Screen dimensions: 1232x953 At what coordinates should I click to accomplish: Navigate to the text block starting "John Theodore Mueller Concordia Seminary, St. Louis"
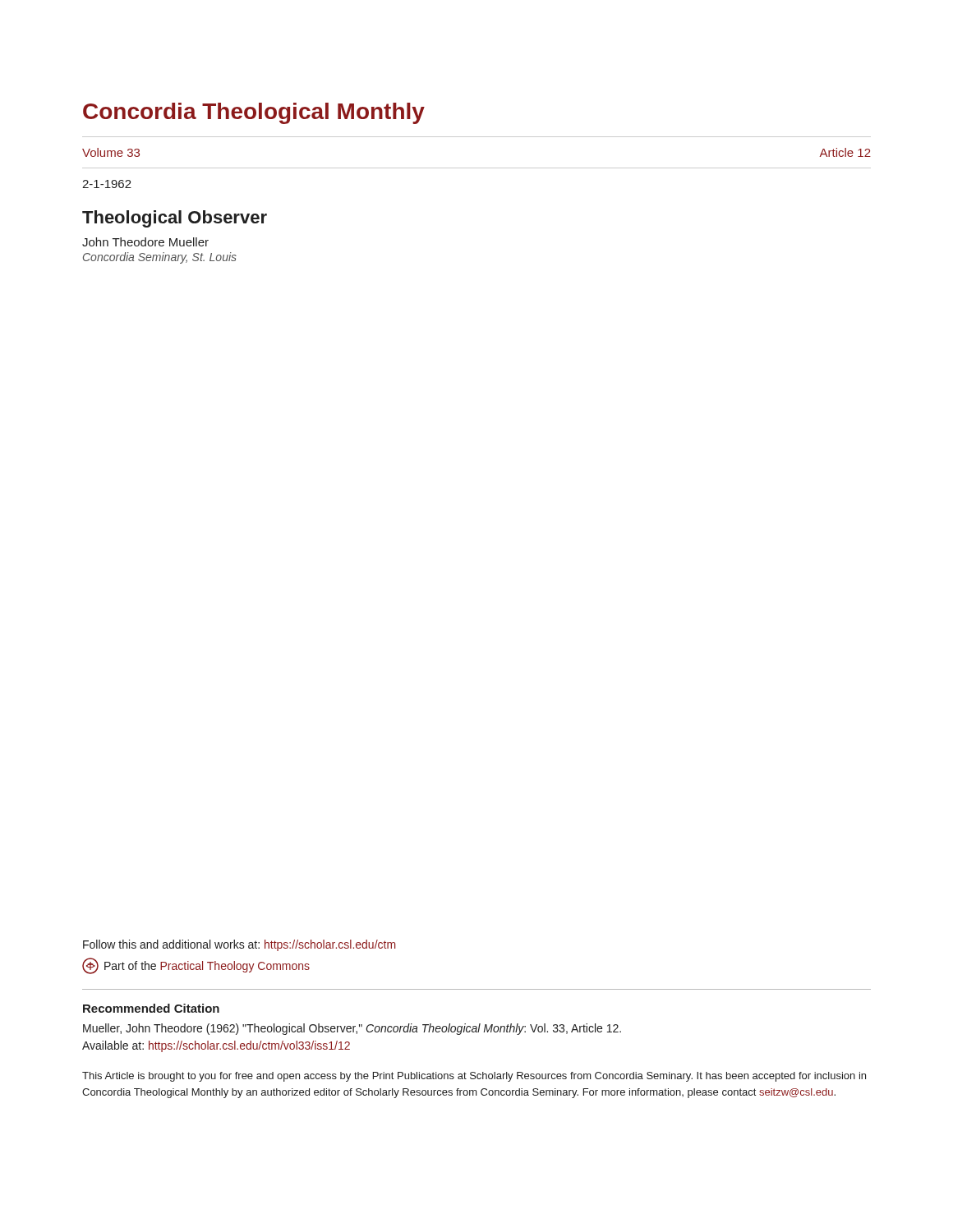pyautogui.click(x=145, y=242)
